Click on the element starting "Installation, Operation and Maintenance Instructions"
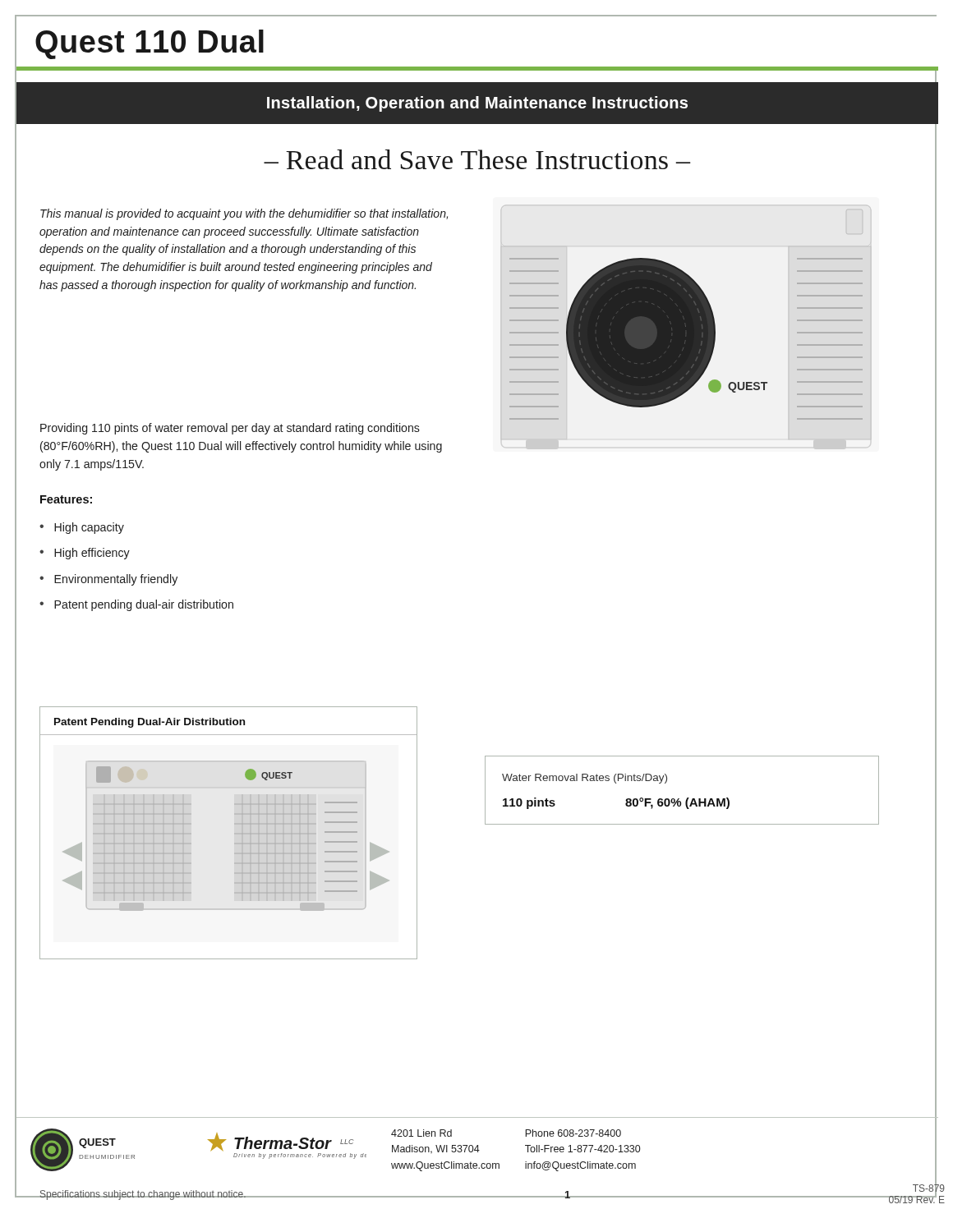953x1232 pixels. tap(477, 103)
